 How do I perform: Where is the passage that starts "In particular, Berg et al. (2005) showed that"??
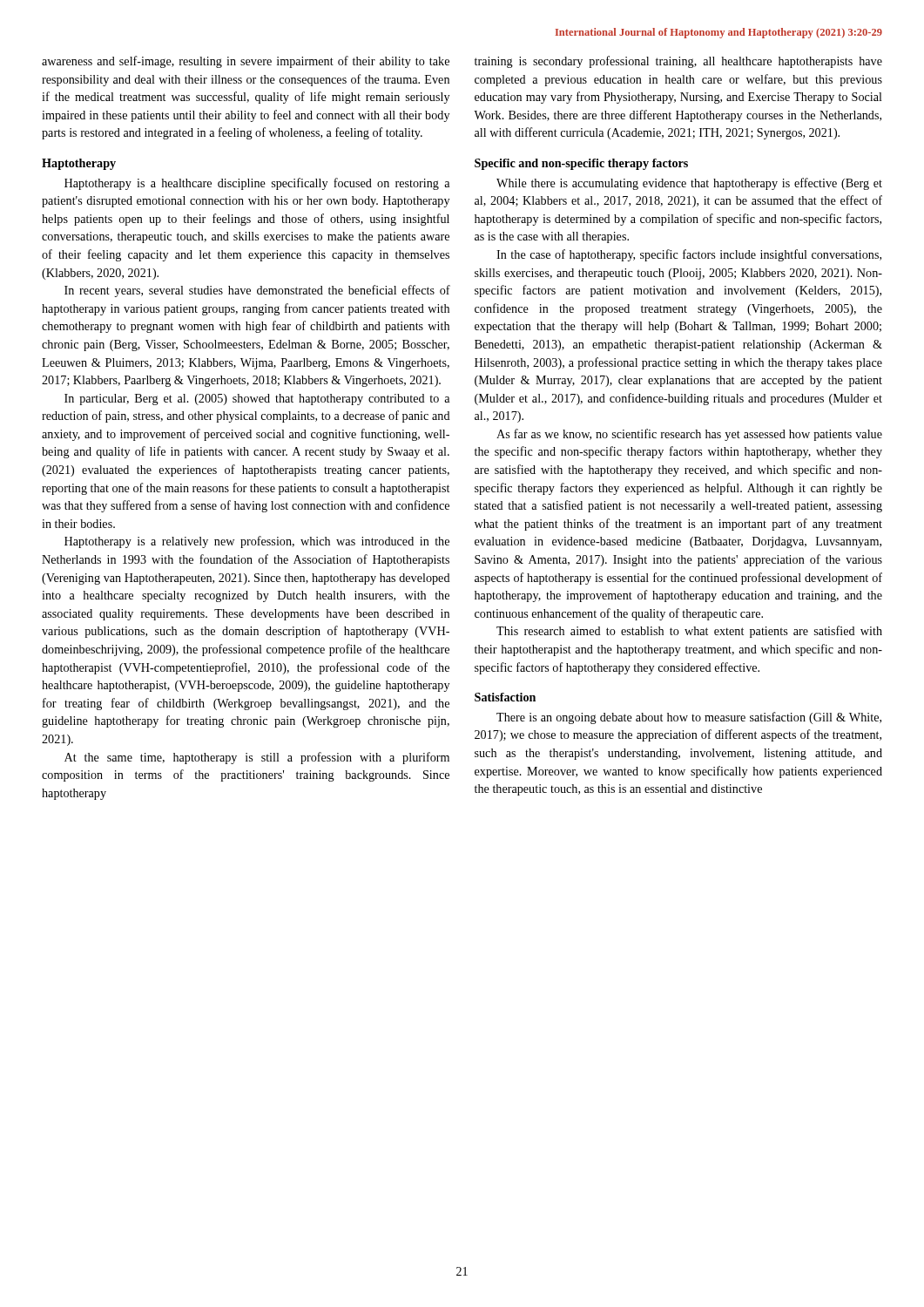coord(246,461)
